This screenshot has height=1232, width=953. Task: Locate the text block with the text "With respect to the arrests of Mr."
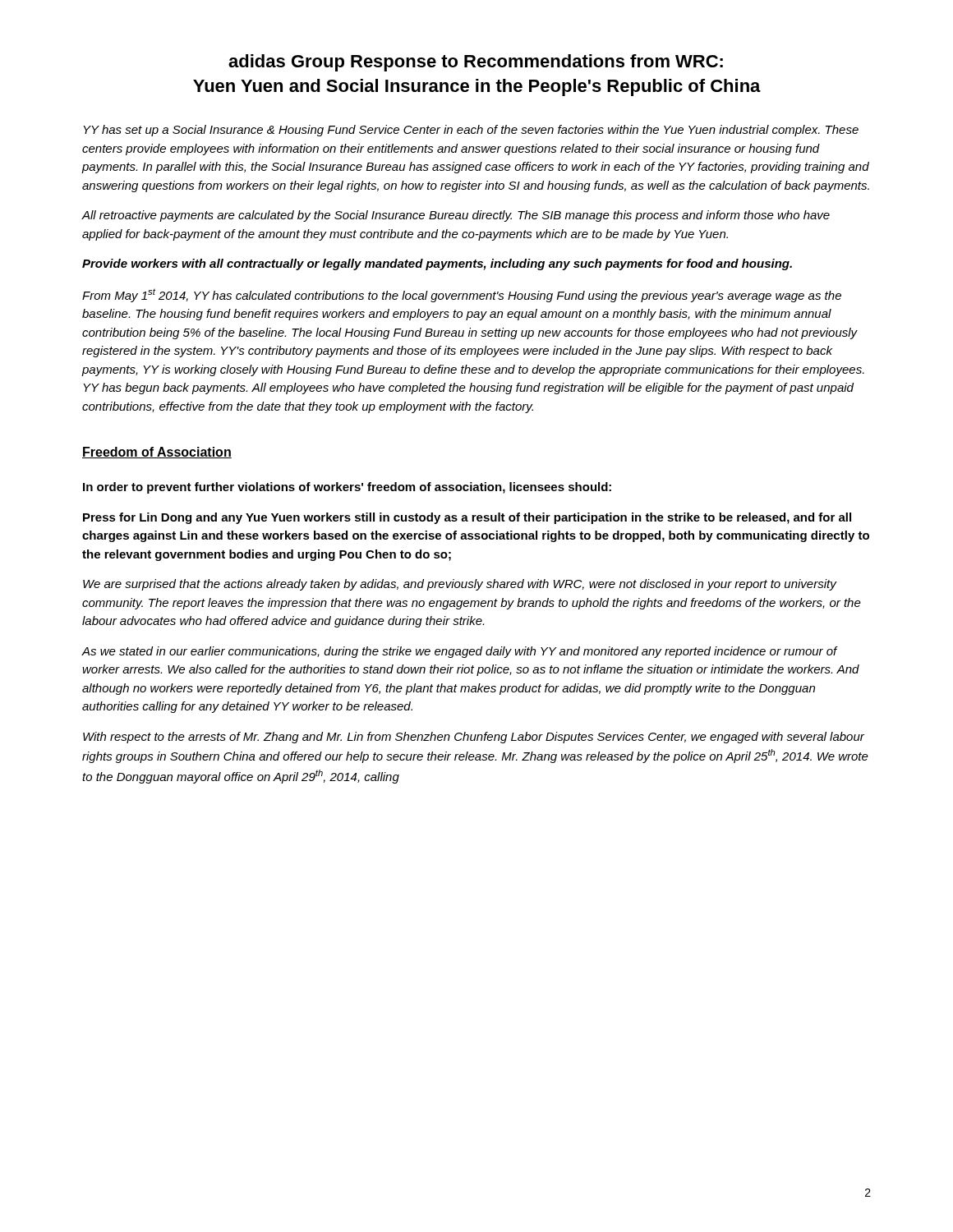click(x=475, y=756)
